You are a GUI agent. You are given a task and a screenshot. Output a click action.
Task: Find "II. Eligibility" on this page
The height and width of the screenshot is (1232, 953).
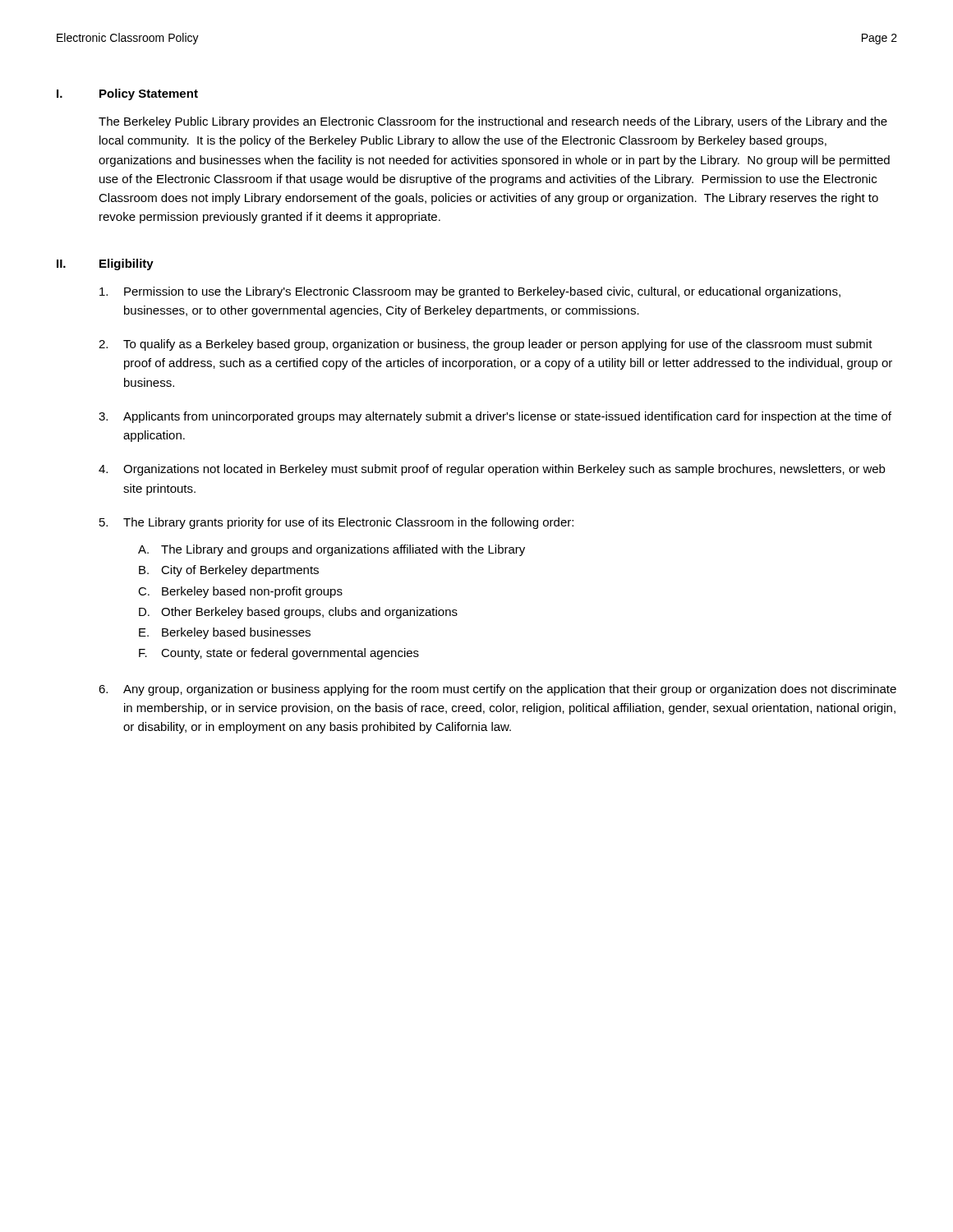tap(105, 263)
